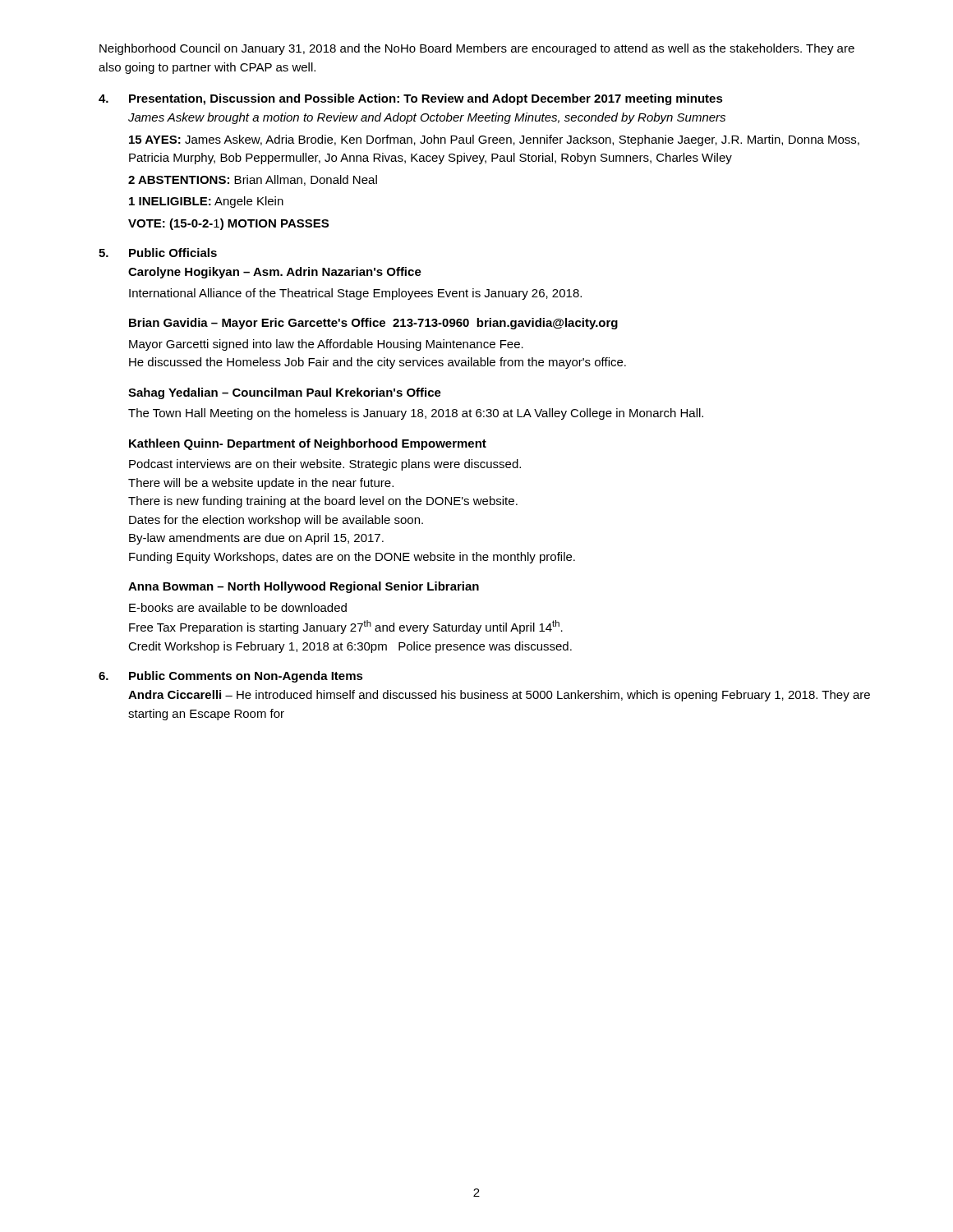This screenshot has height=1232, width=953.
Task: Click on the passage starting "4. Presentation, Discussion and"
Action: (489, 162)
